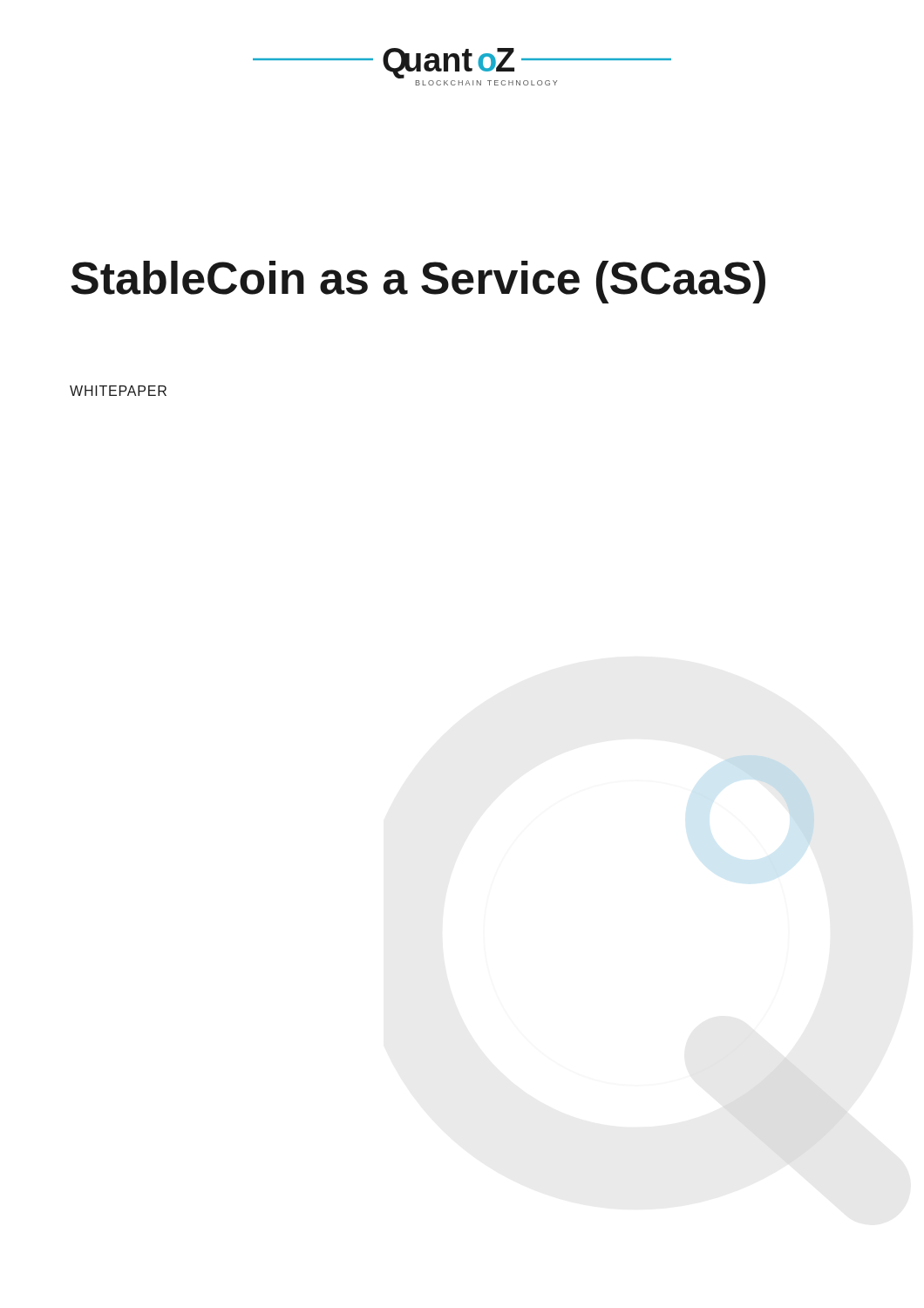Locate the logo

pyautogui.click(x=462, y=65)
